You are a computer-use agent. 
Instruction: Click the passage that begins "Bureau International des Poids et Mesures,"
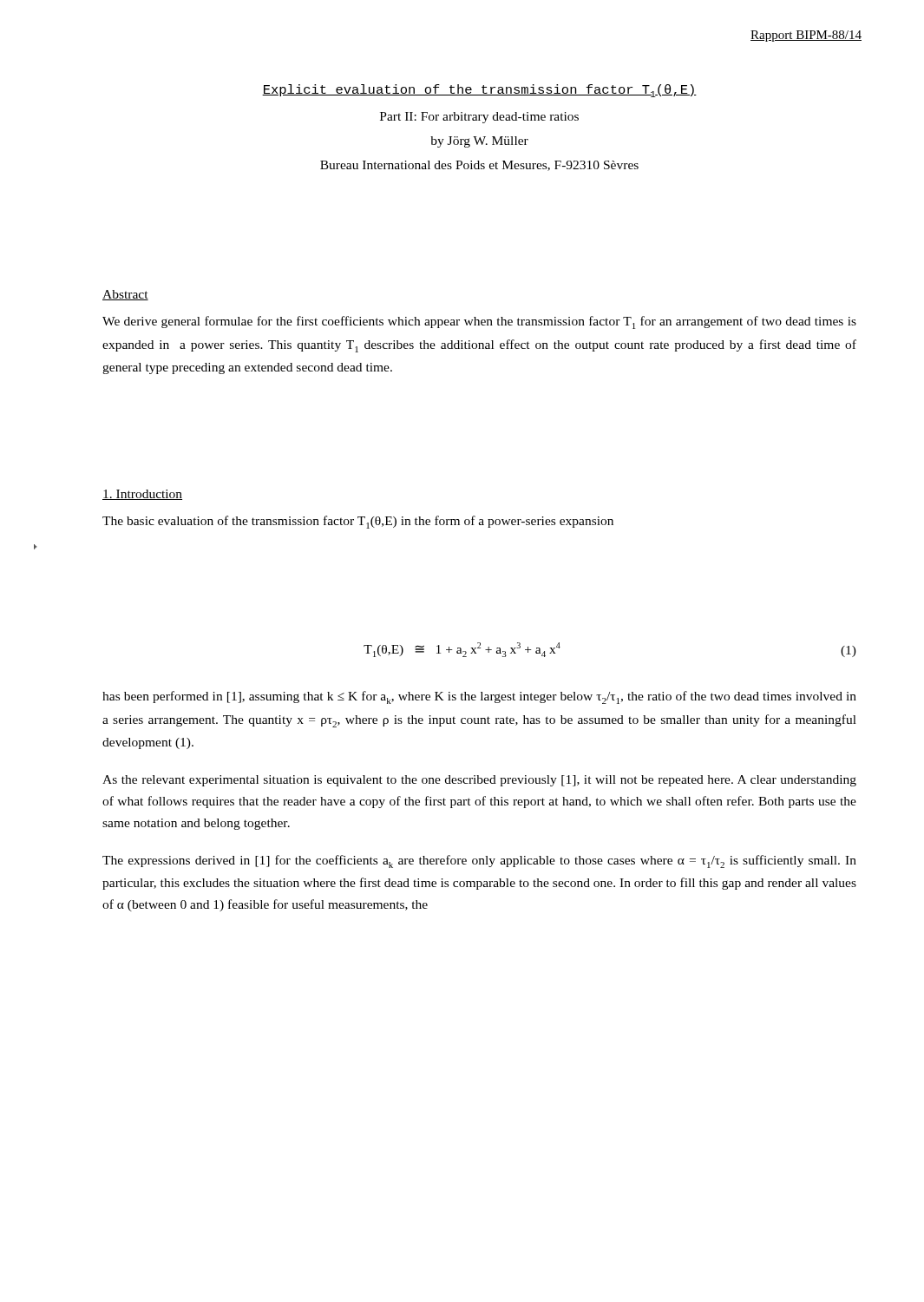[x=479, y=165]
